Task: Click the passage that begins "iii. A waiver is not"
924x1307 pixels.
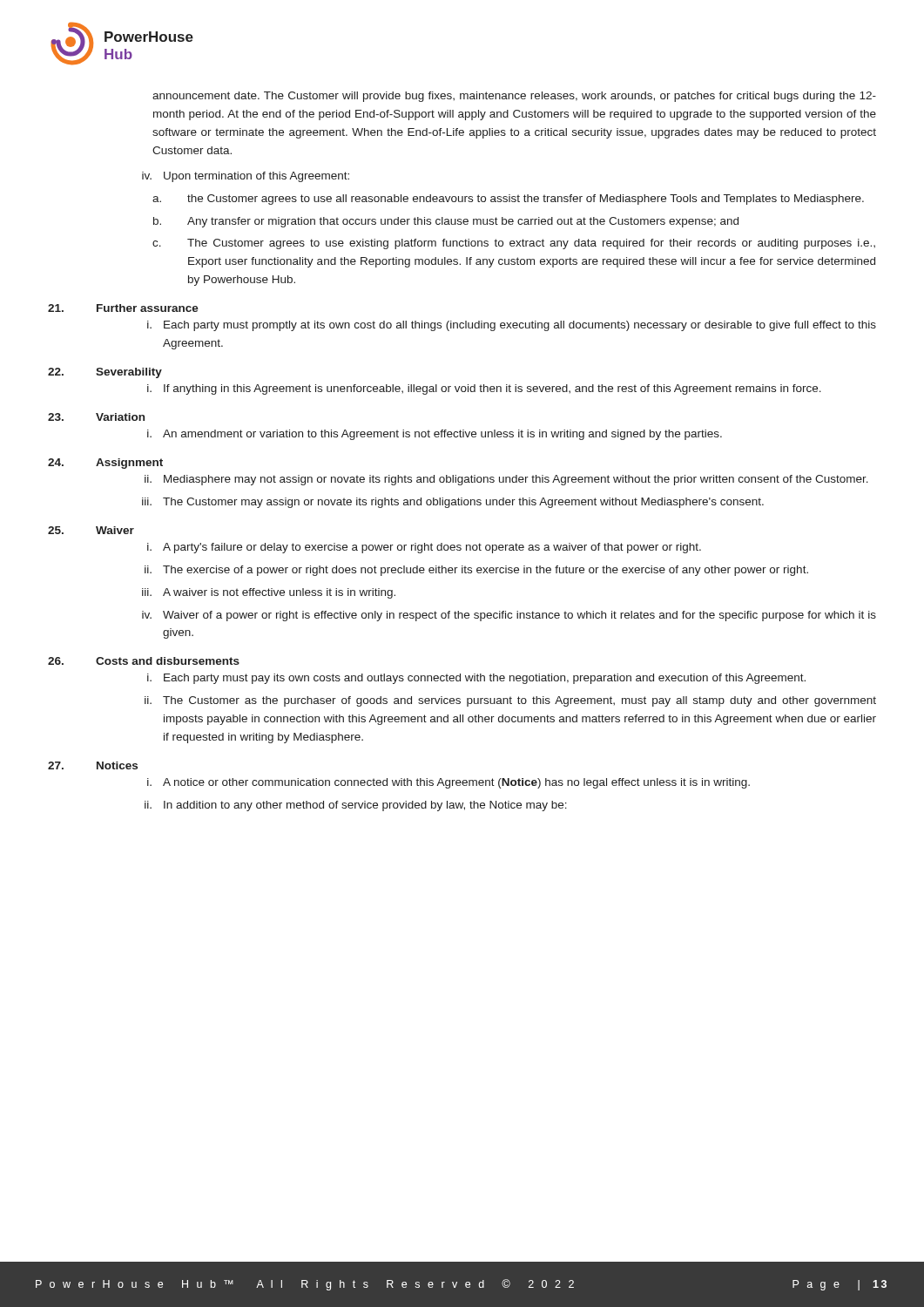Action: [x=269, y=593]
